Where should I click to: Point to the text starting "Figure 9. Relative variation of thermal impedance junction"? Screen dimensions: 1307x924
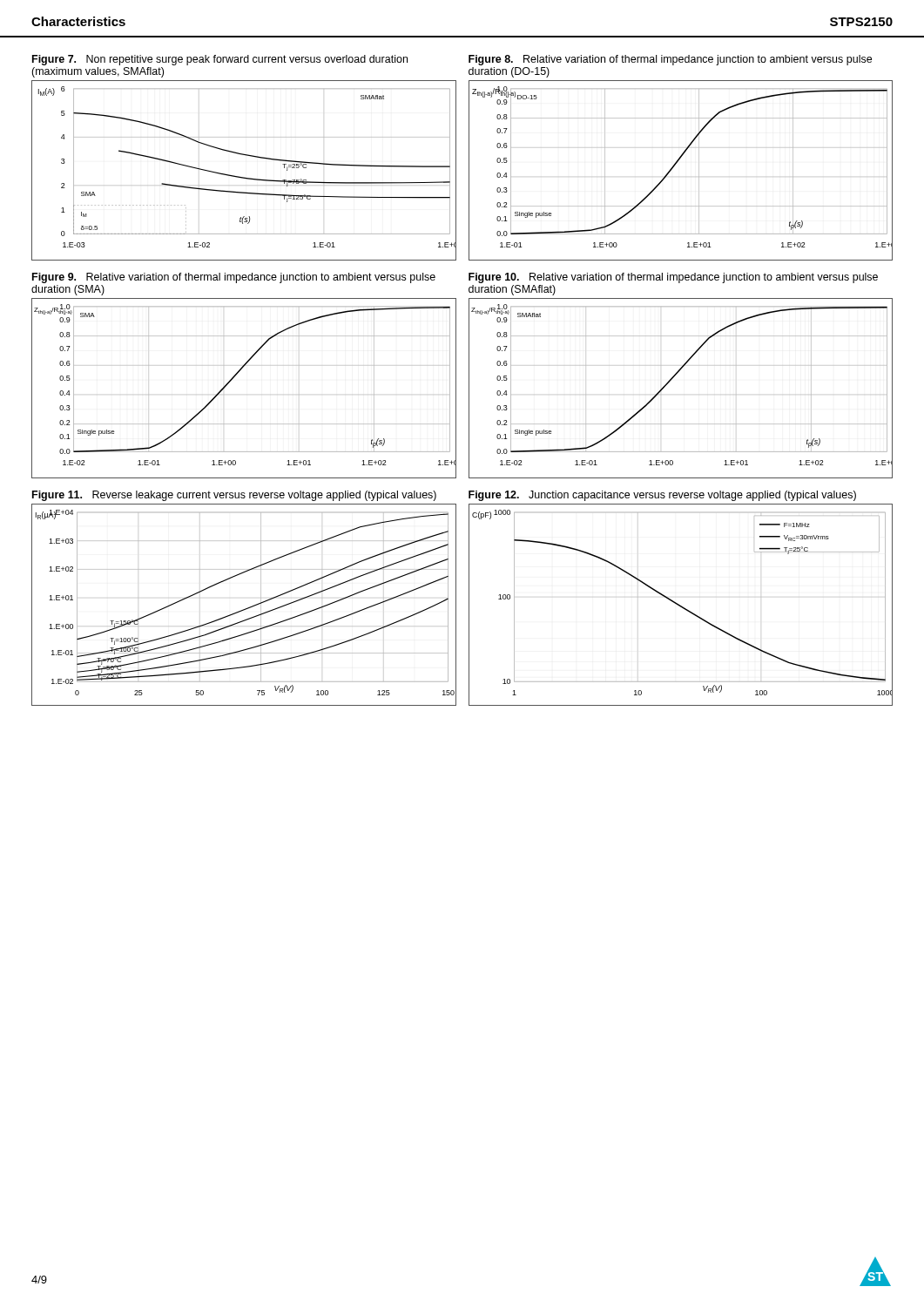(x=244, y=375)
